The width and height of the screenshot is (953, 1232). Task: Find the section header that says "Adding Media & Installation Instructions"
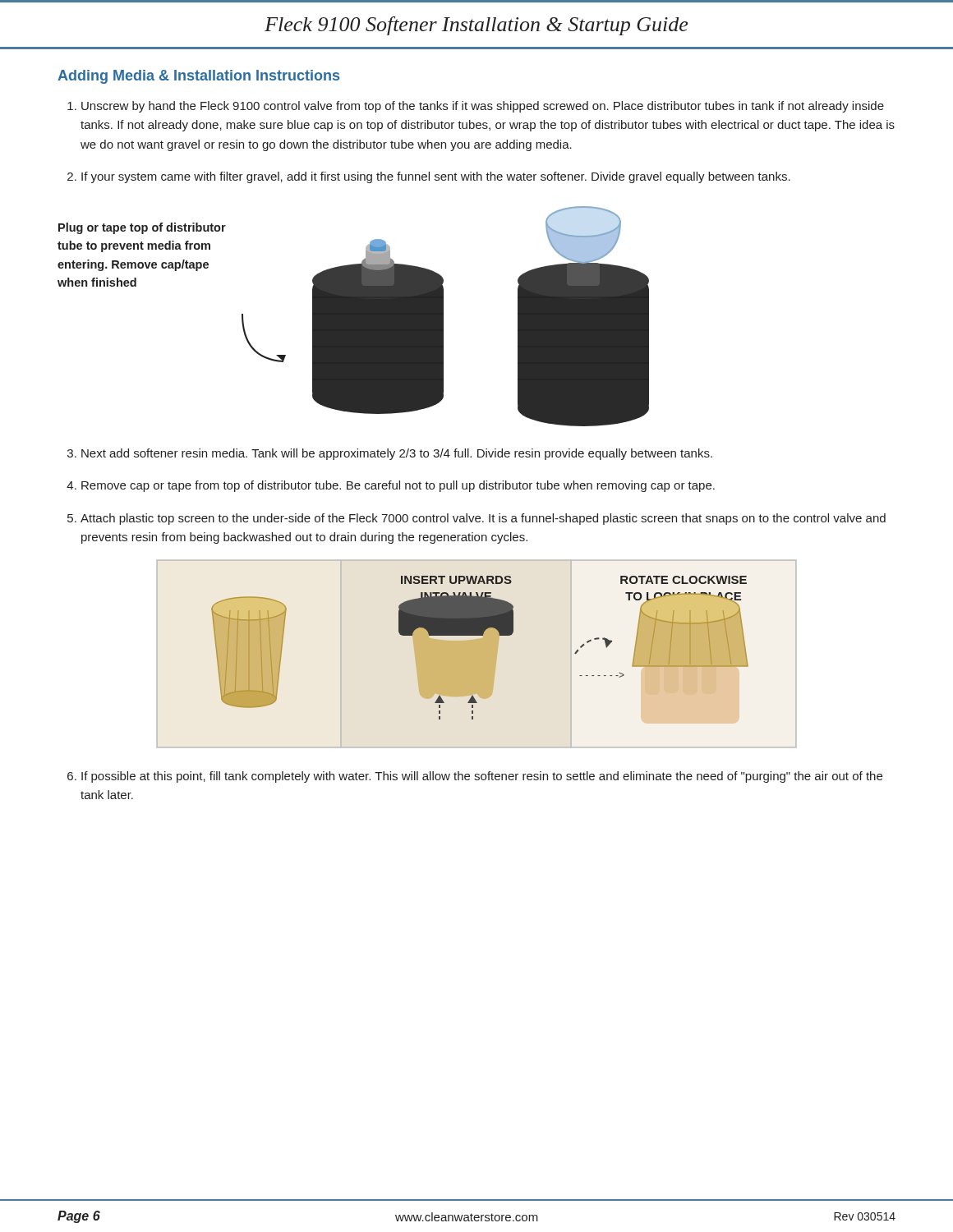coord(199,76)
